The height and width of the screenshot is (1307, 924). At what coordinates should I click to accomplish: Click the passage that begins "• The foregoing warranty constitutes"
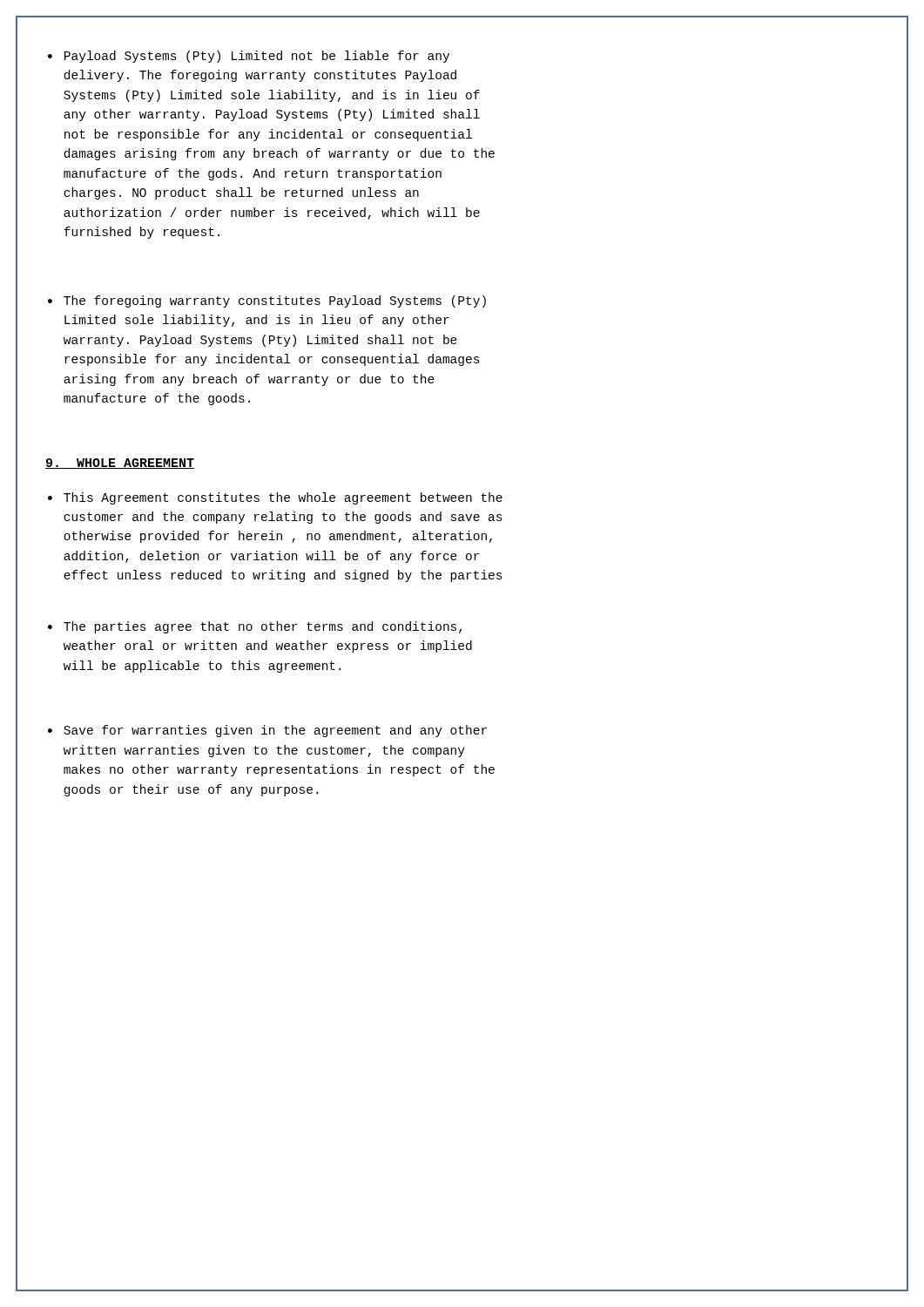coord(267,350)
